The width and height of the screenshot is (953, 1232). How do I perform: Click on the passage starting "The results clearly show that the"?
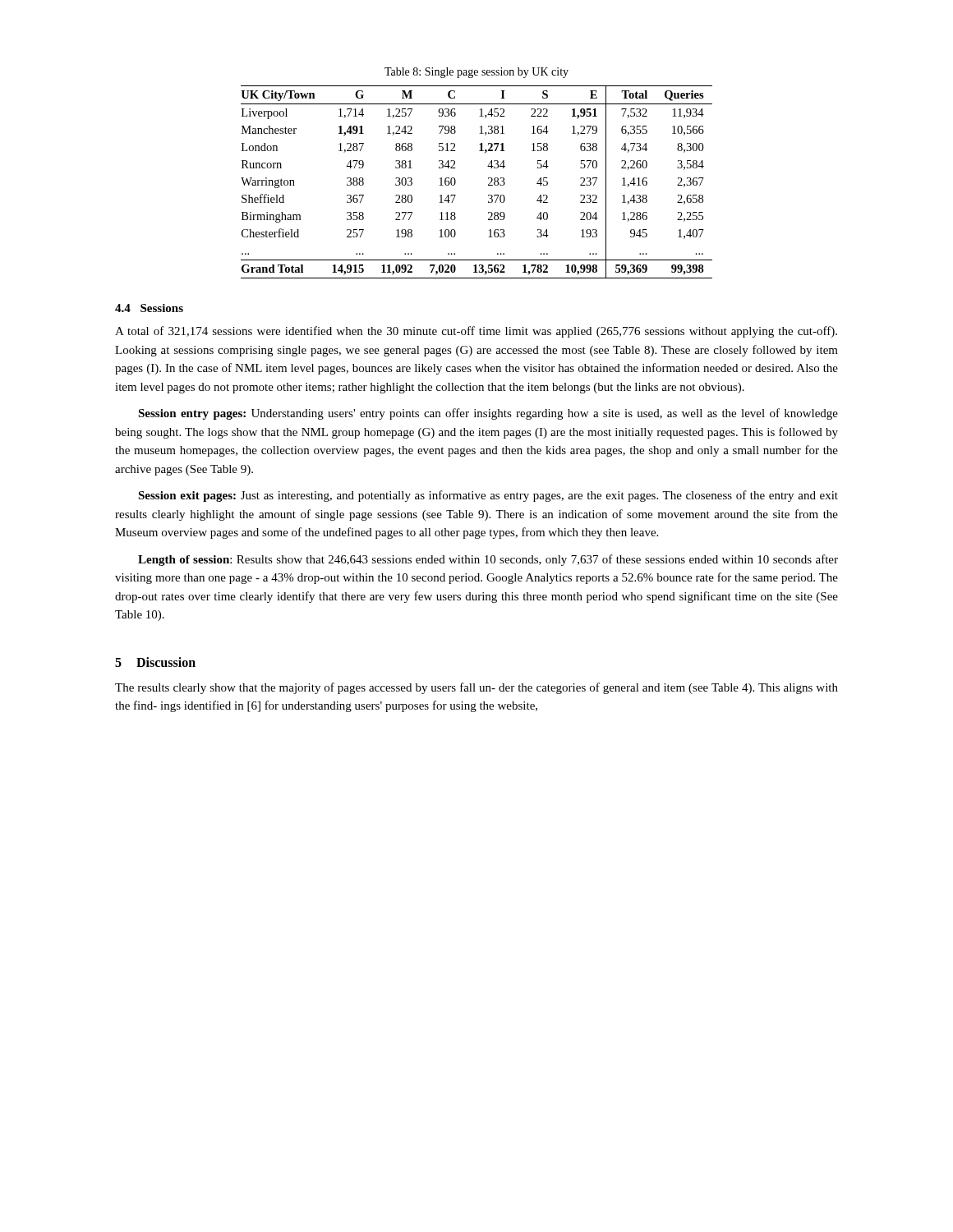click(476, 696)
